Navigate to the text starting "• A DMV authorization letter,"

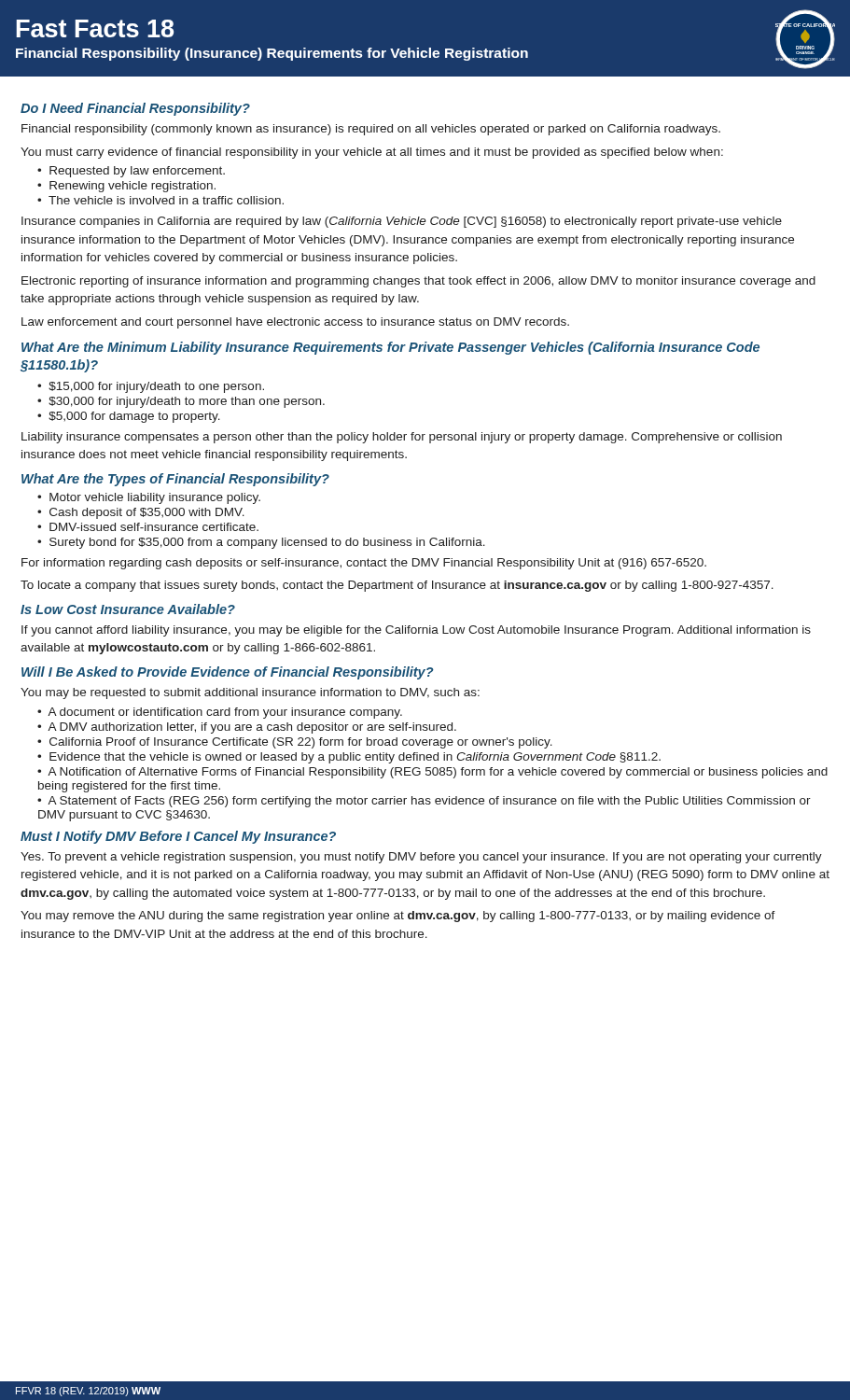coord(247,726)
